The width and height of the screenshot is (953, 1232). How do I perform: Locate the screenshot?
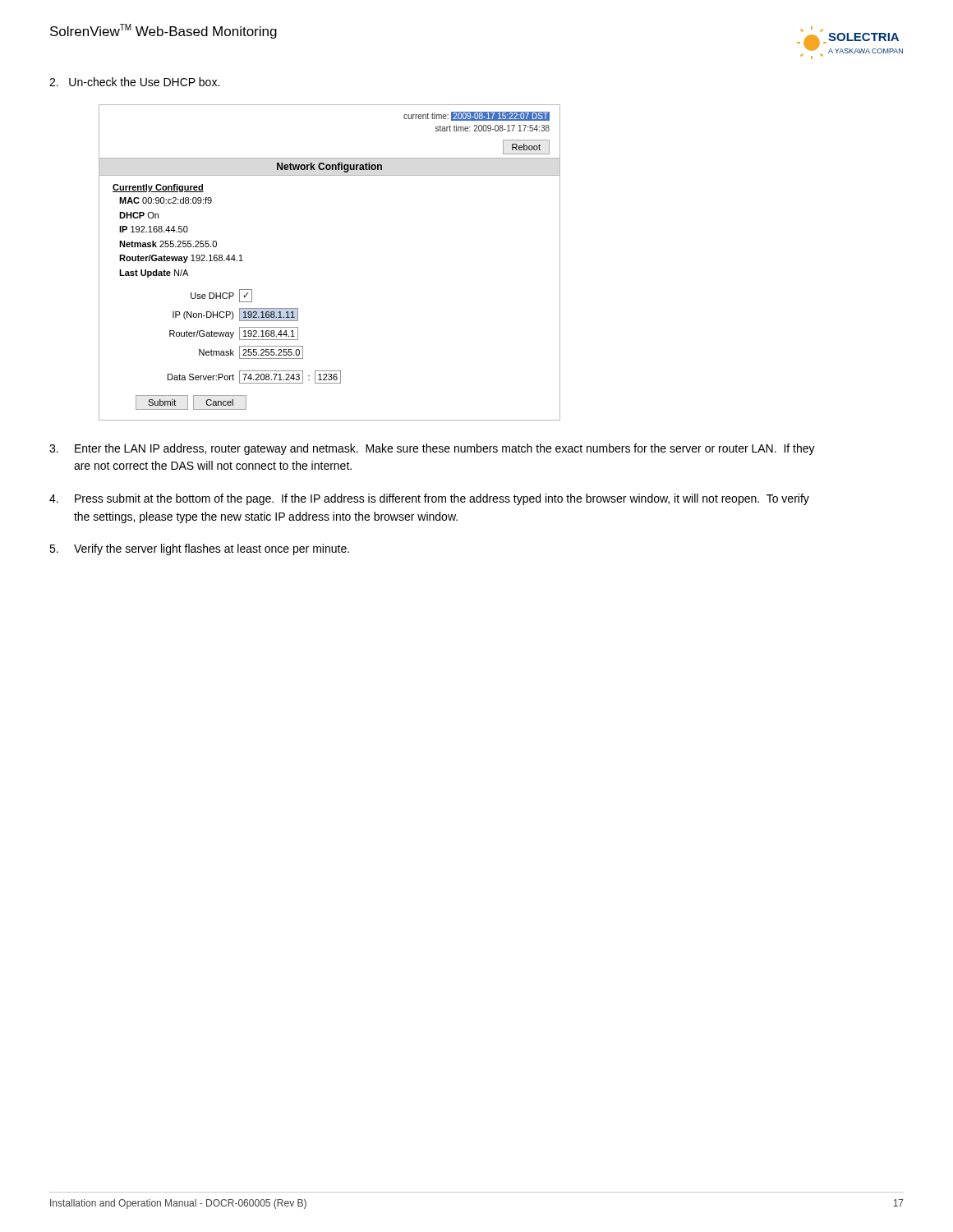pos(501,262)
